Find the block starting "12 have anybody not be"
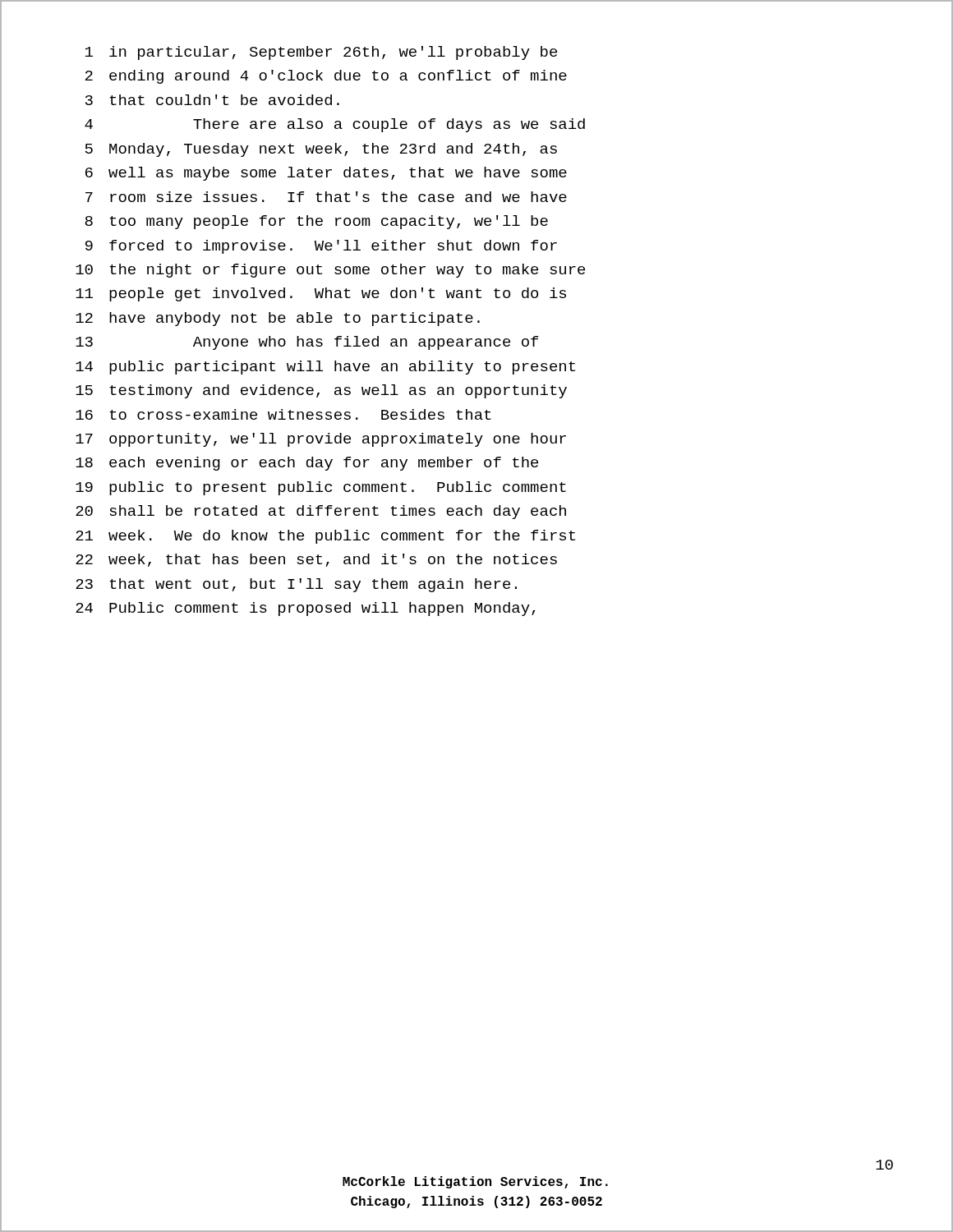 point(476,319)
